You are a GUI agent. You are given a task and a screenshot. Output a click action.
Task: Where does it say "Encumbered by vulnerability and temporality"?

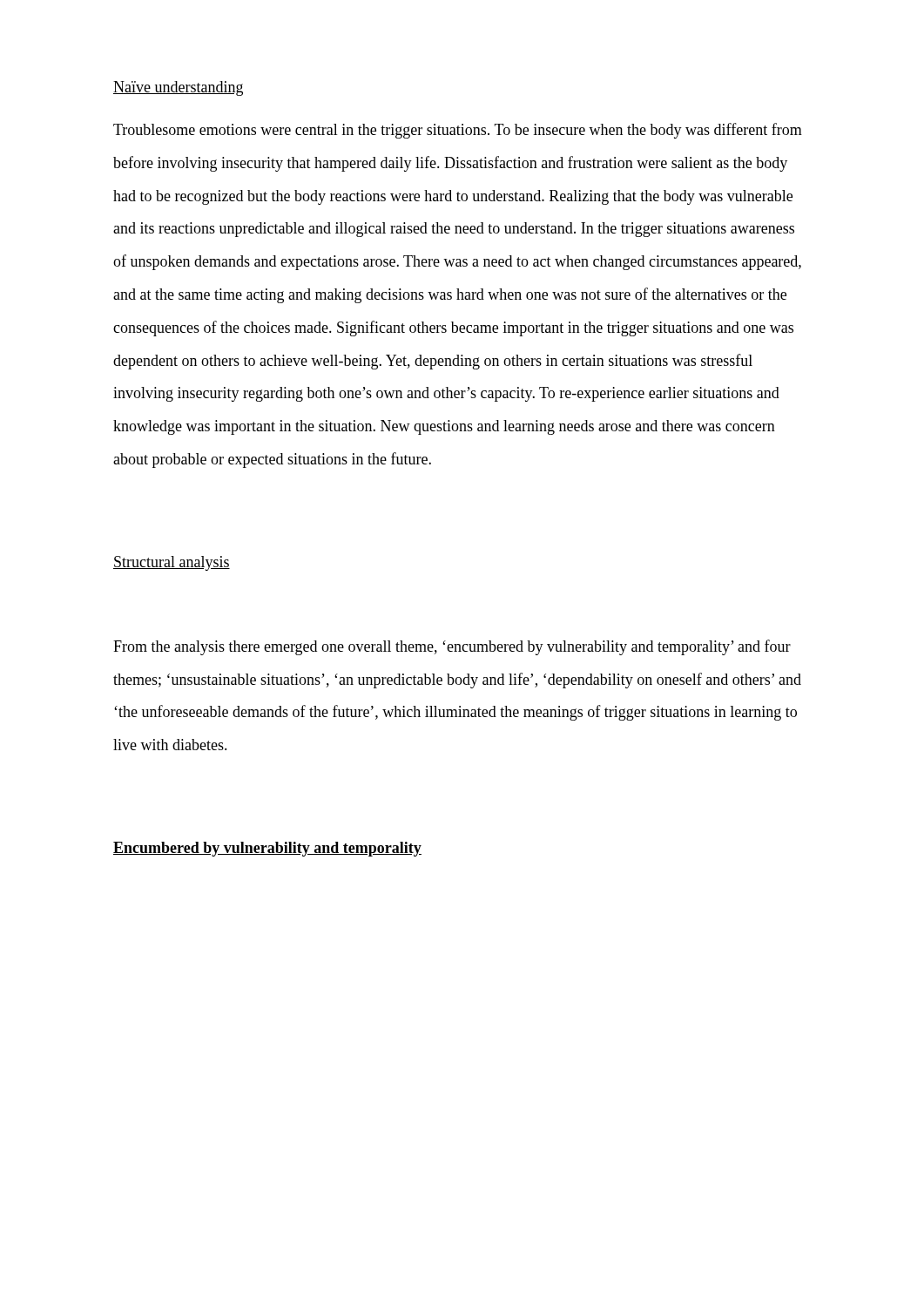[267, 848]
